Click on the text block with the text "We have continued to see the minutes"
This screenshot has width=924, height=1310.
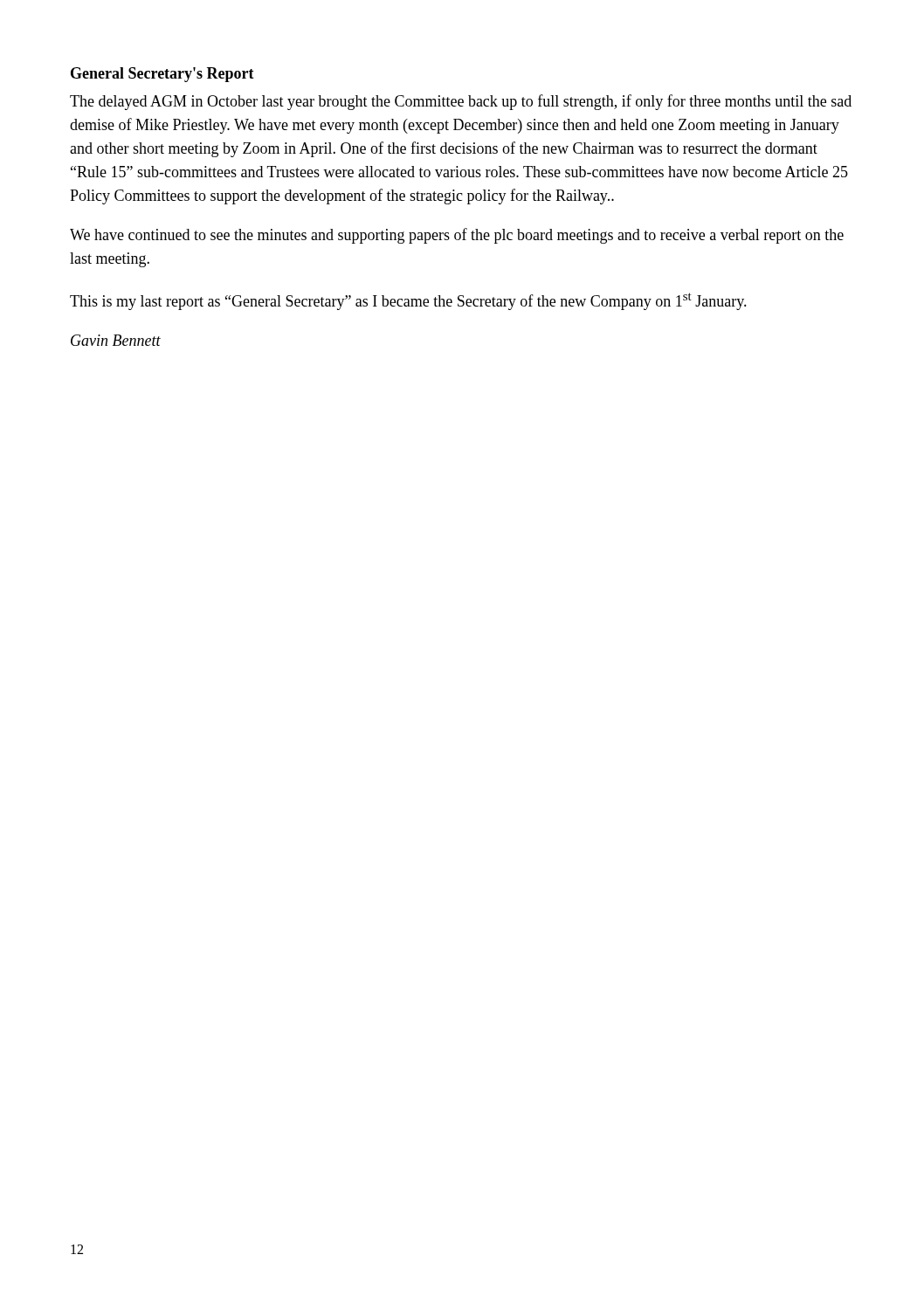click(457, 247)
